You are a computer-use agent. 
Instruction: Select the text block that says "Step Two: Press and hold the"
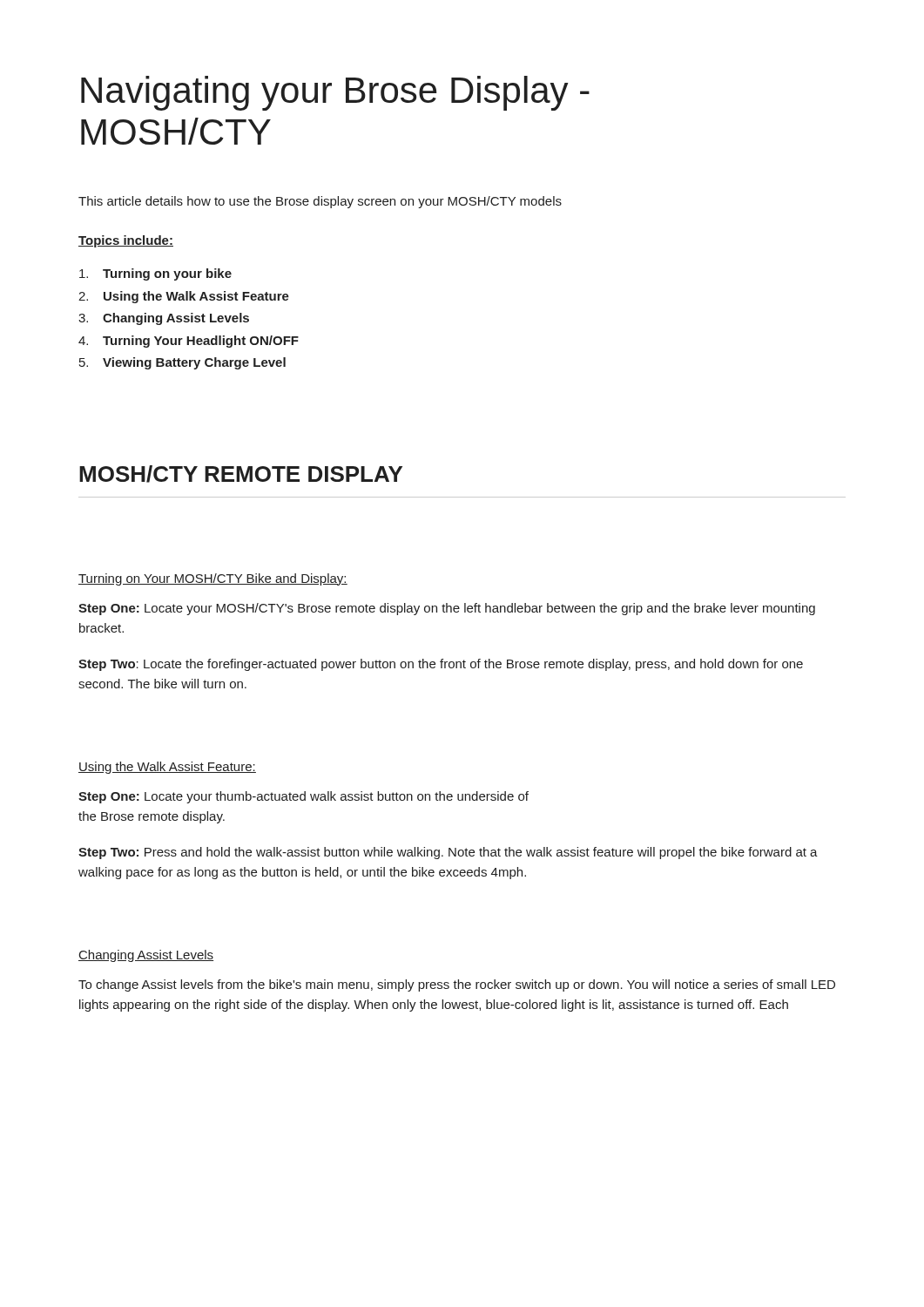(x=448, y=862)
